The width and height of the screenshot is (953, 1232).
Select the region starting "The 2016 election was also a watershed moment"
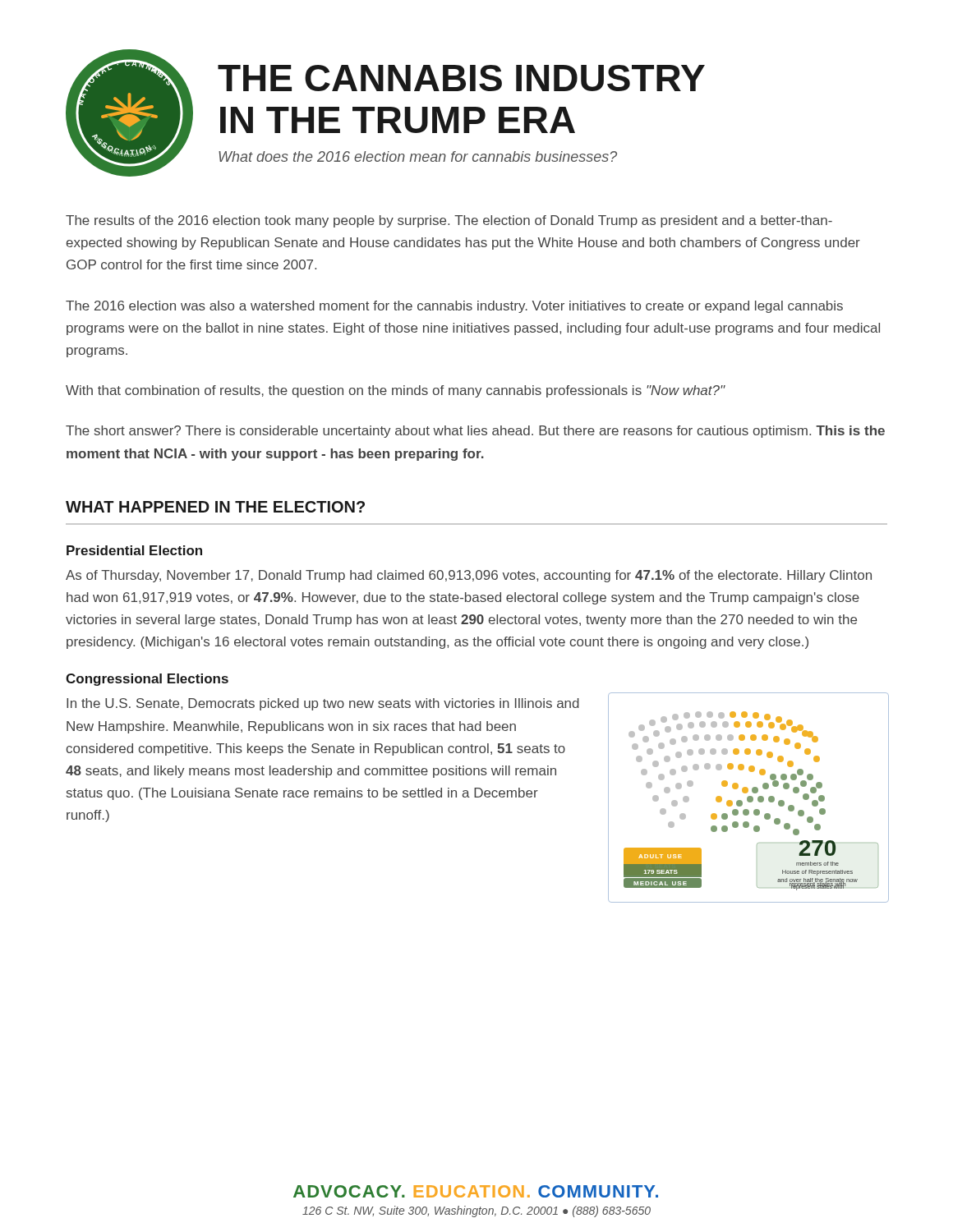[473, 328]
